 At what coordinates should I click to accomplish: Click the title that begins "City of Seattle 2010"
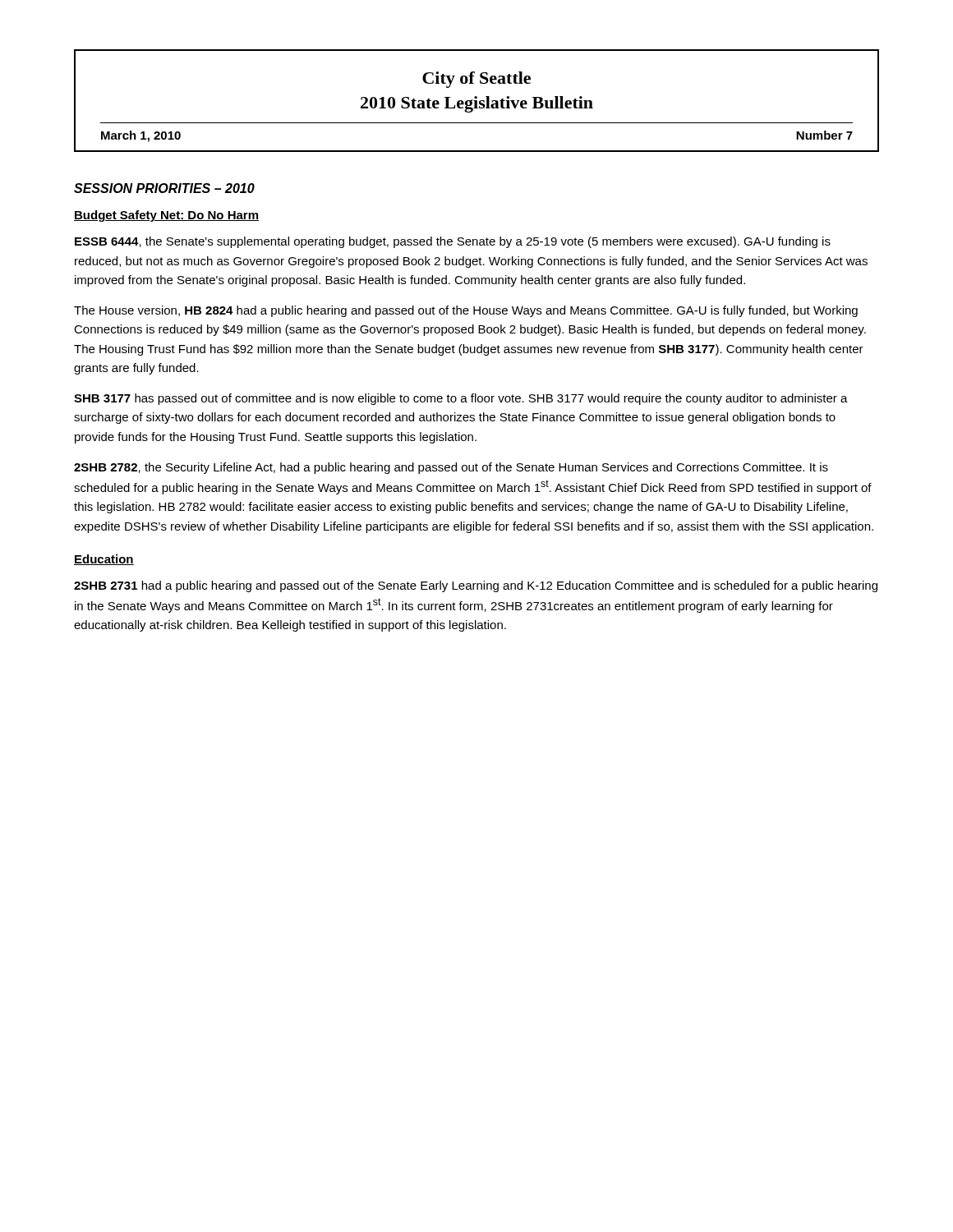[476, 108]
